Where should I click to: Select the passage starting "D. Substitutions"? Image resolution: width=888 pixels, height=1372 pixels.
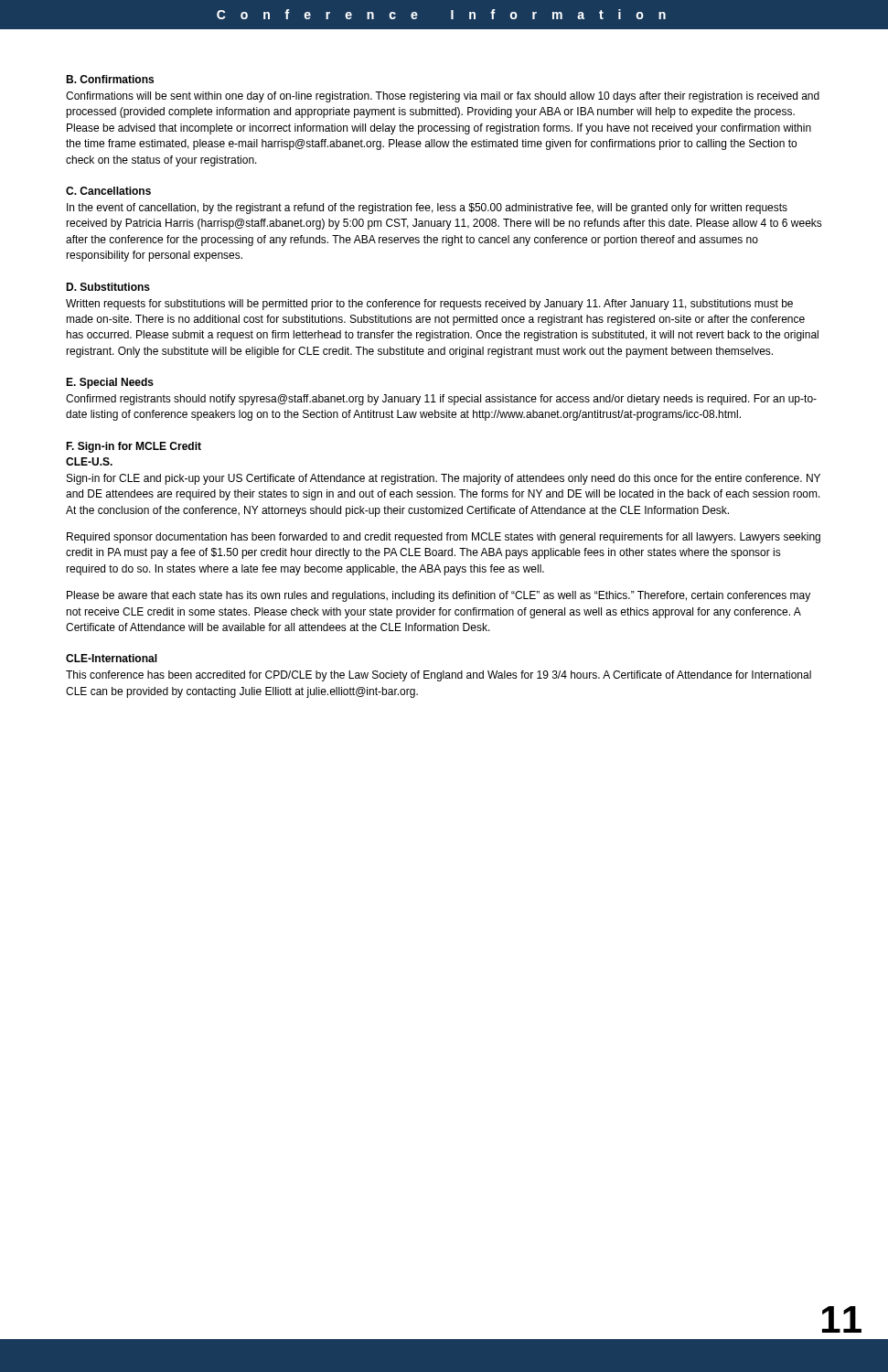[x=108, y=287]
